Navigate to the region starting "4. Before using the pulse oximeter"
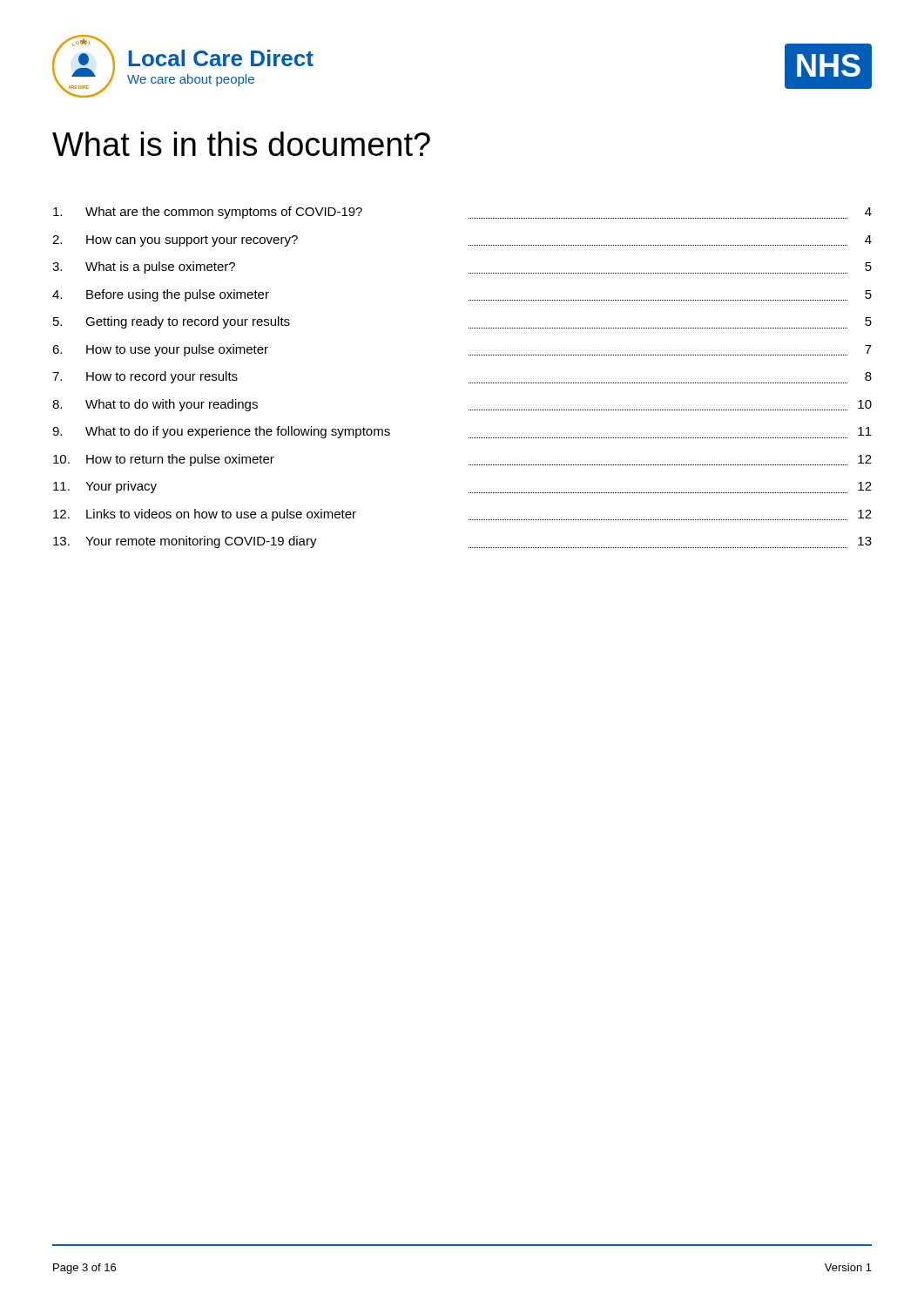The width and height of the screenshot is (924, 1307). tap(462, 294)
